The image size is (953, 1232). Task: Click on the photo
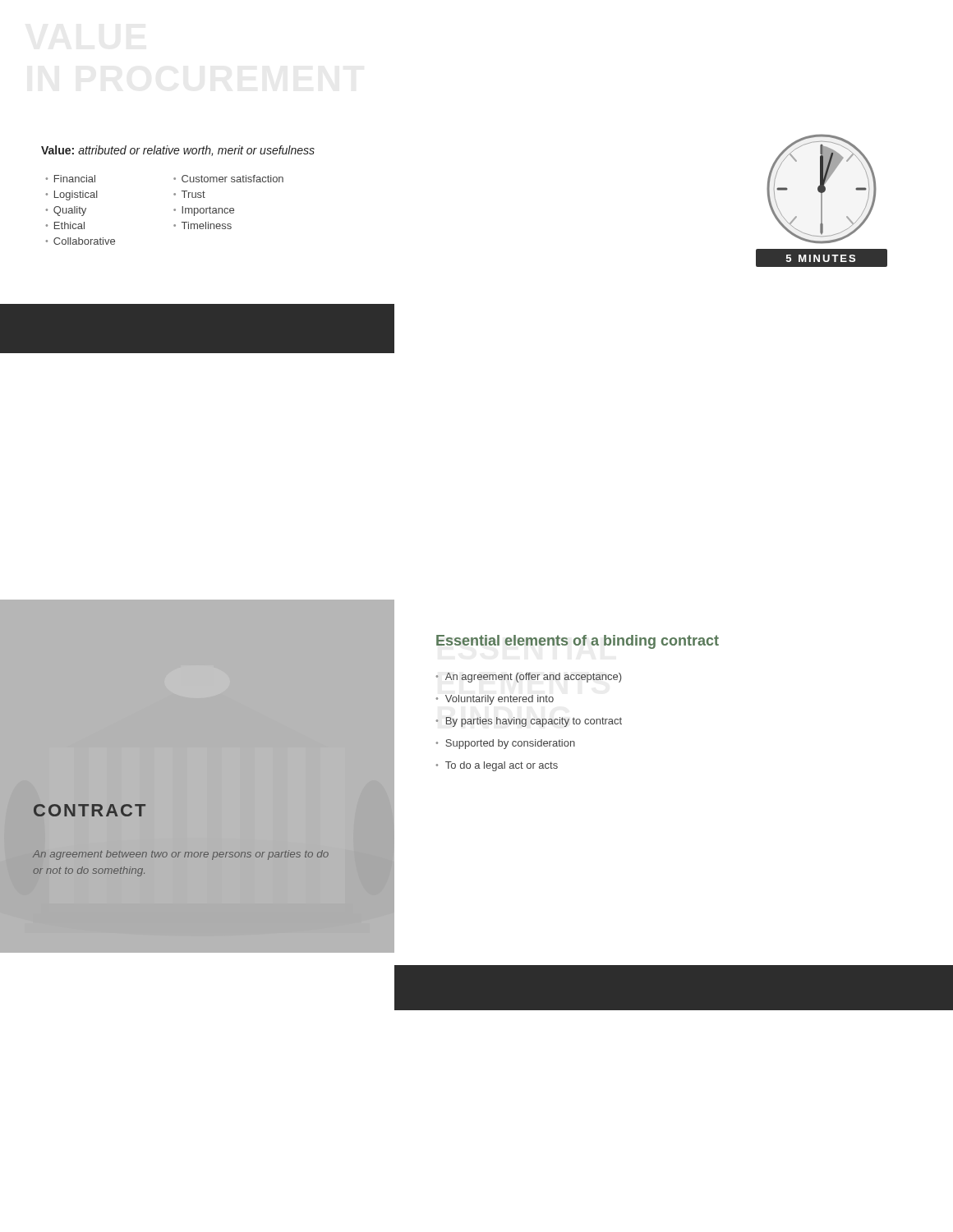197,776
